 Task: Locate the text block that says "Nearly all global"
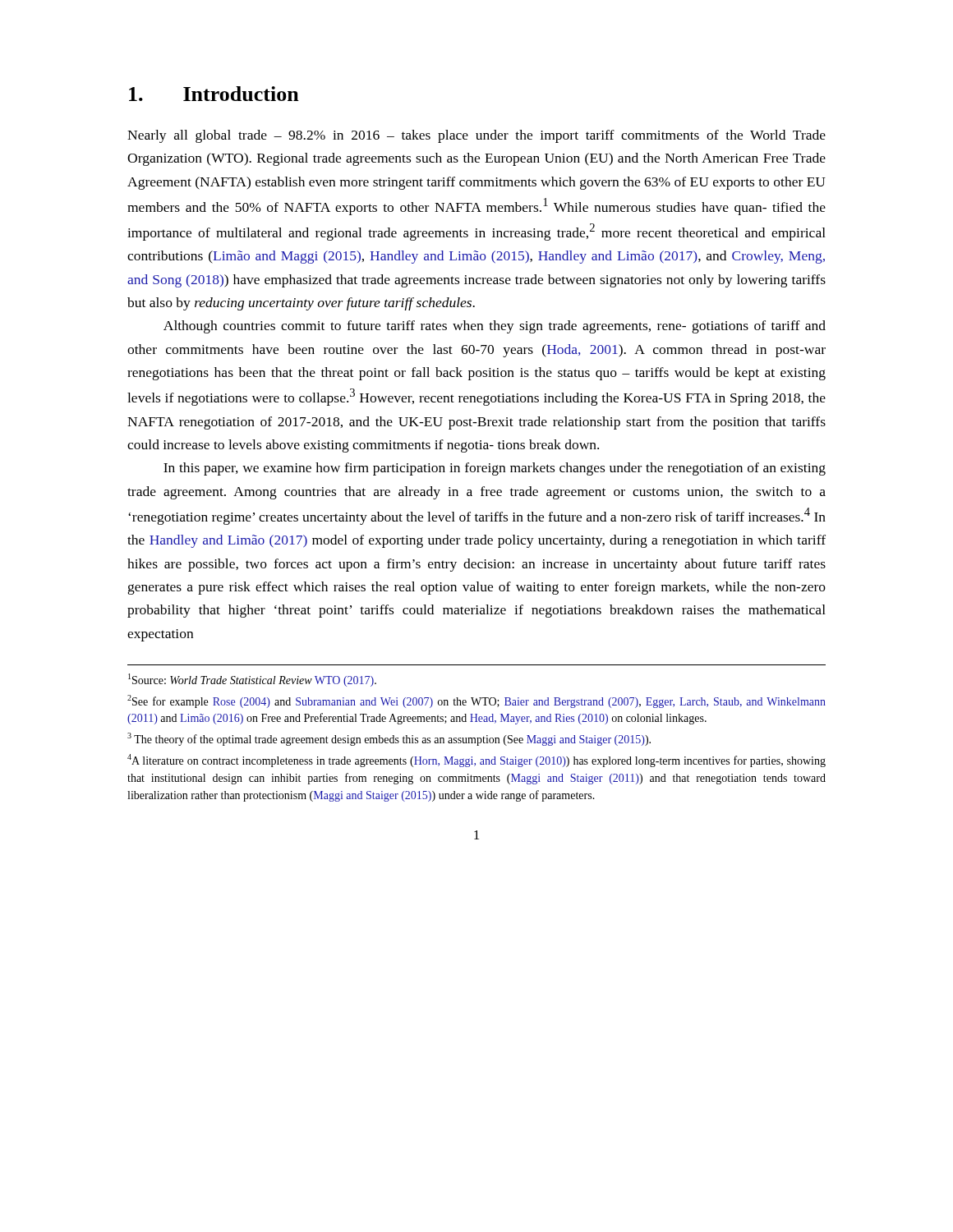point(476,218)
